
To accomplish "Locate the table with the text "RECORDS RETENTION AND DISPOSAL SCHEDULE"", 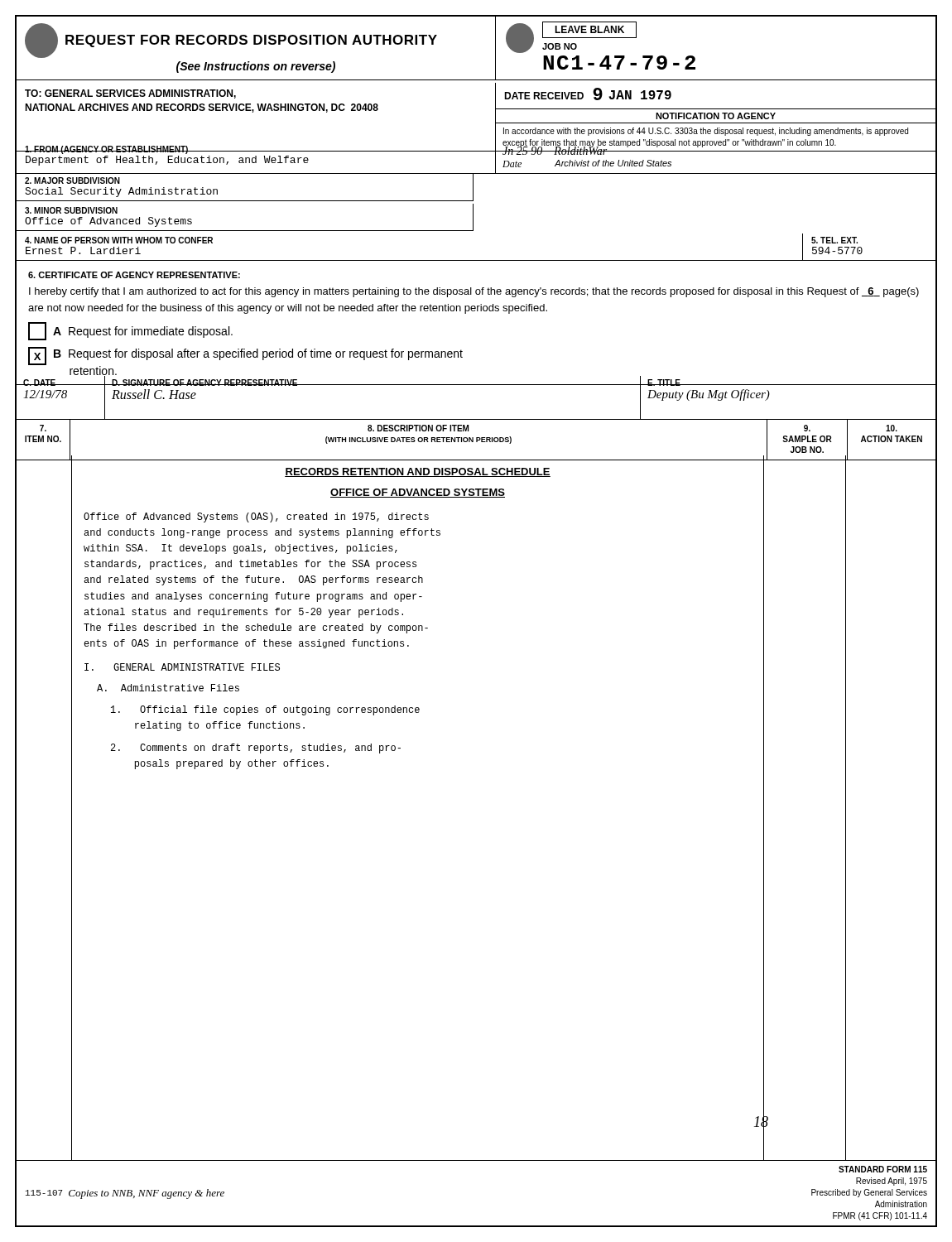I will coord(476,819).
